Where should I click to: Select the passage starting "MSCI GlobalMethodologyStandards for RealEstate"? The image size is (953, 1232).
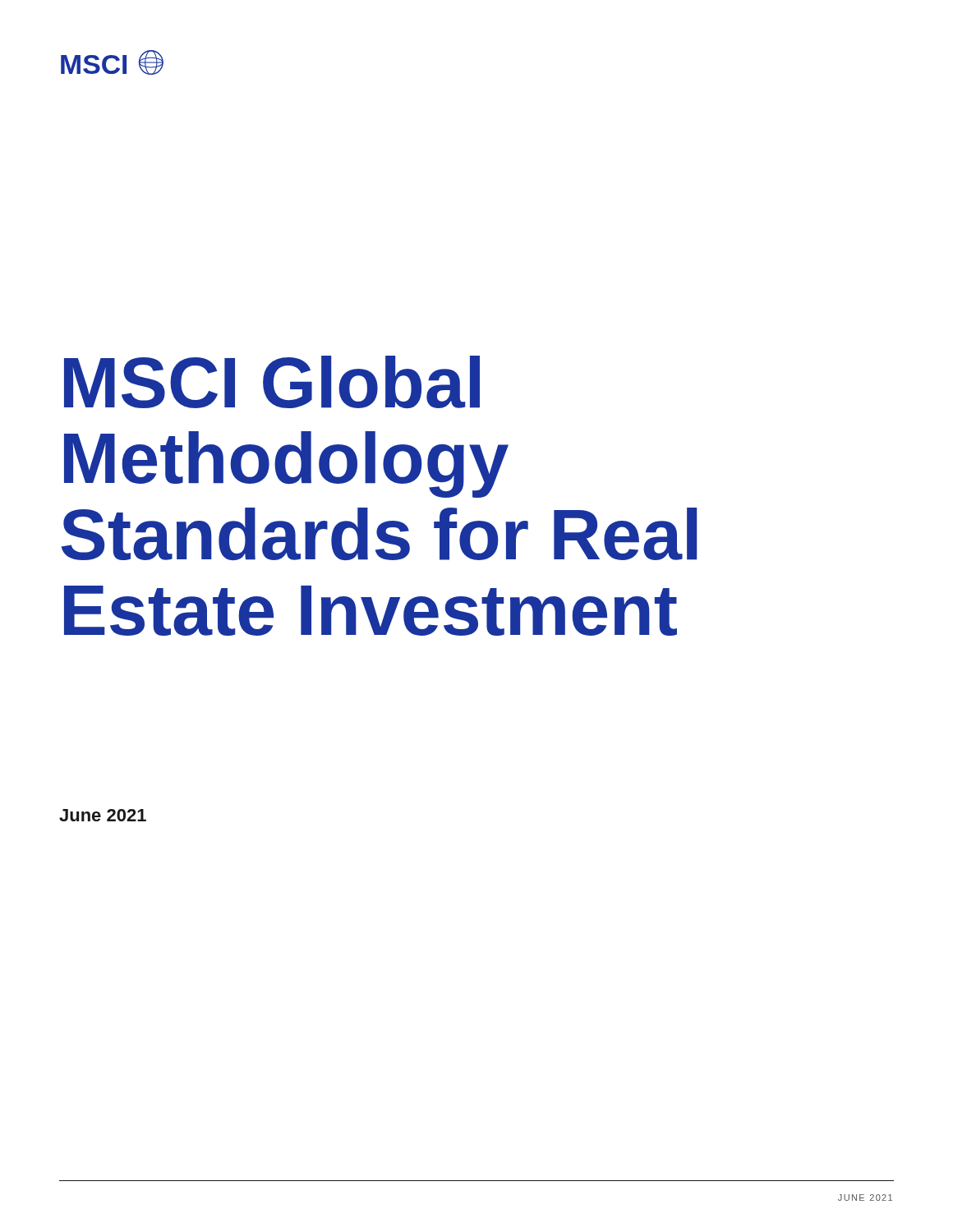(x=429, y=497)
